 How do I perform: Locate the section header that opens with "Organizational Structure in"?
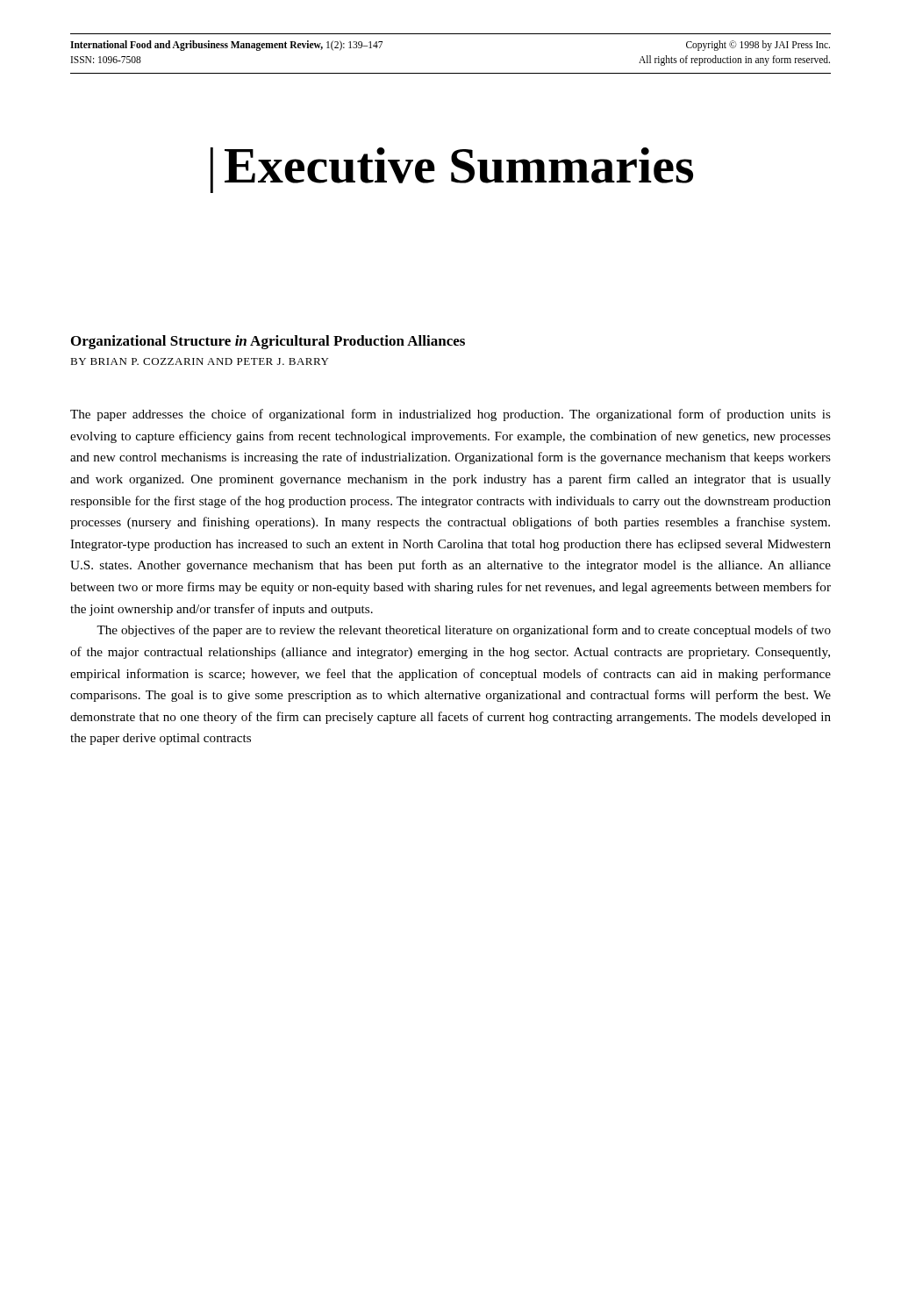tap(450, 350)
